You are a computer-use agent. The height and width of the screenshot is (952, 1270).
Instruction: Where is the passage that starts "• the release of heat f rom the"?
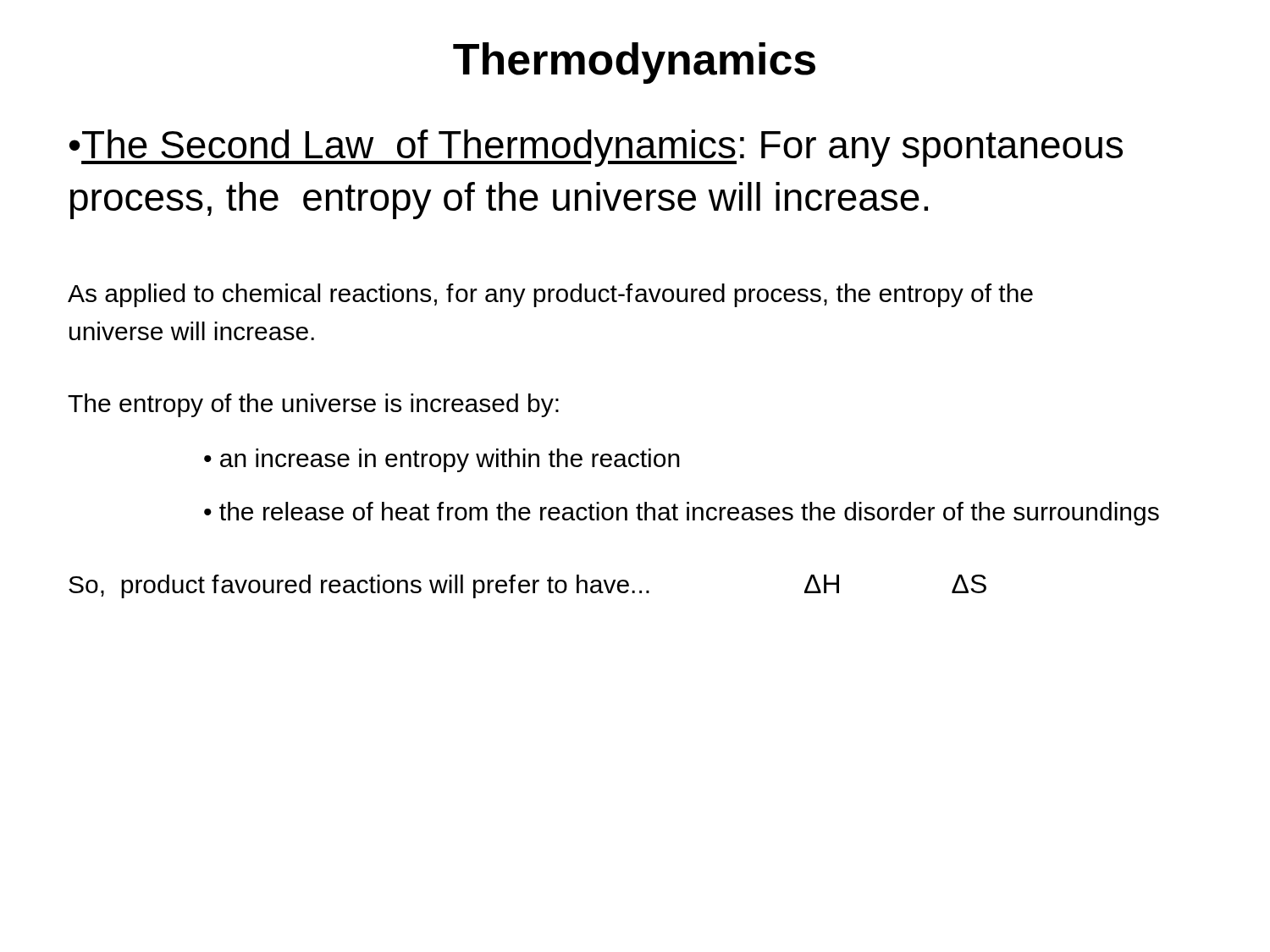pos(681,512)
